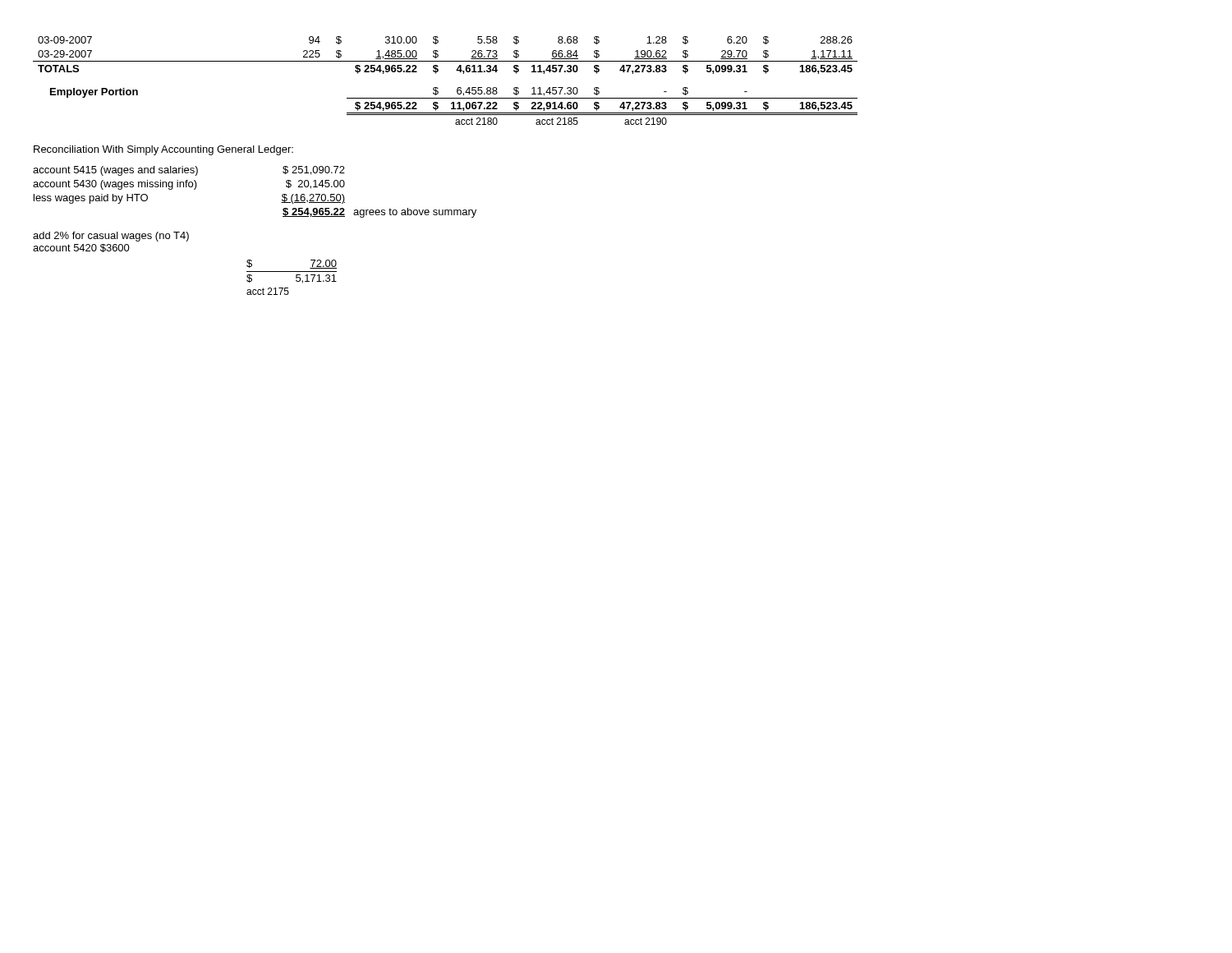This screenshot has height=953, width=1232.
Task: Click the passage that begins "account 5430 (wages missing info)"
Action: coord(189,184)
